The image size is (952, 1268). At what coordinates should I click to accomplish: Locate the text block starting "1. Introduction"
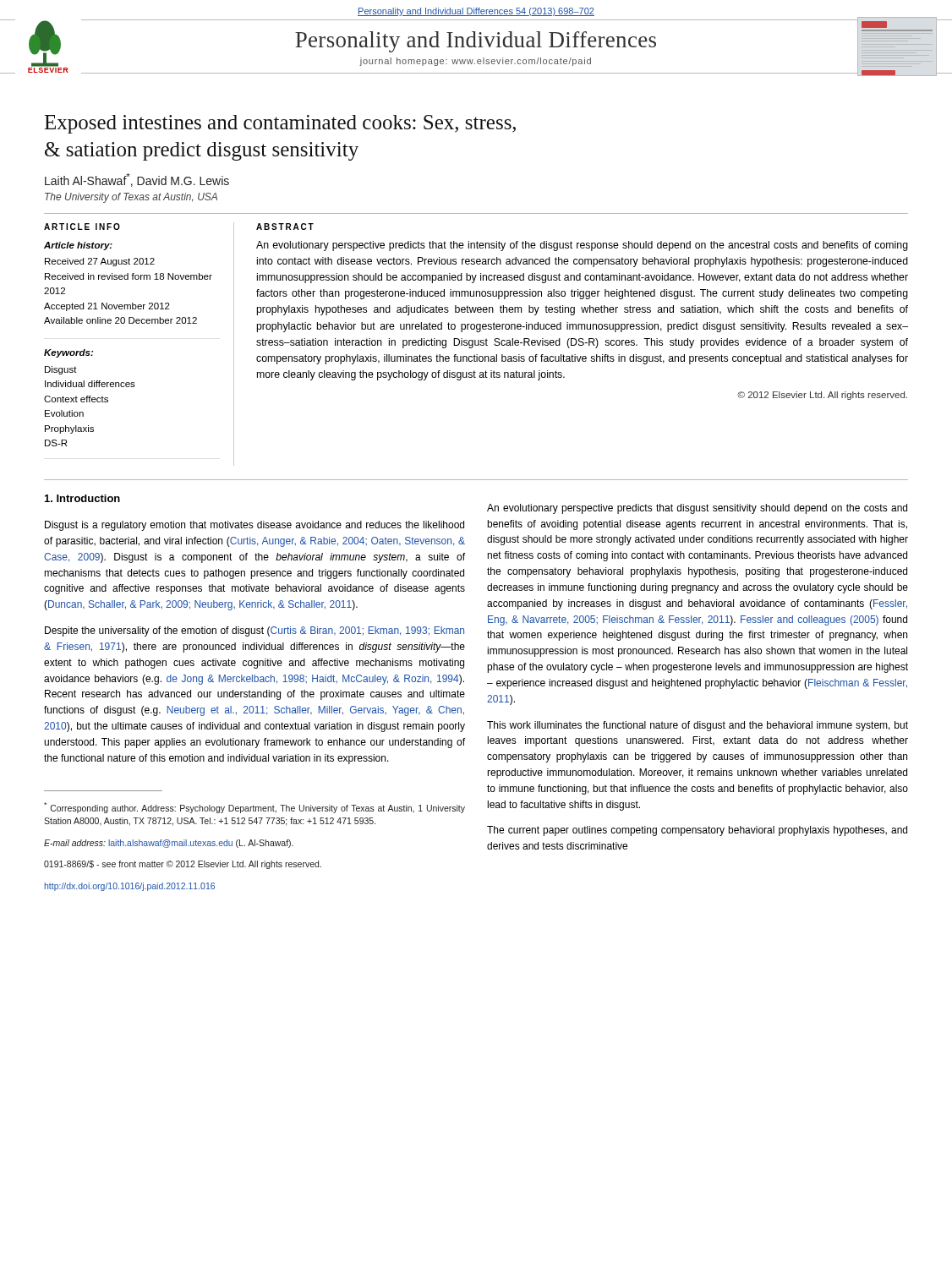pyautogui.click(x=82, y=498)
